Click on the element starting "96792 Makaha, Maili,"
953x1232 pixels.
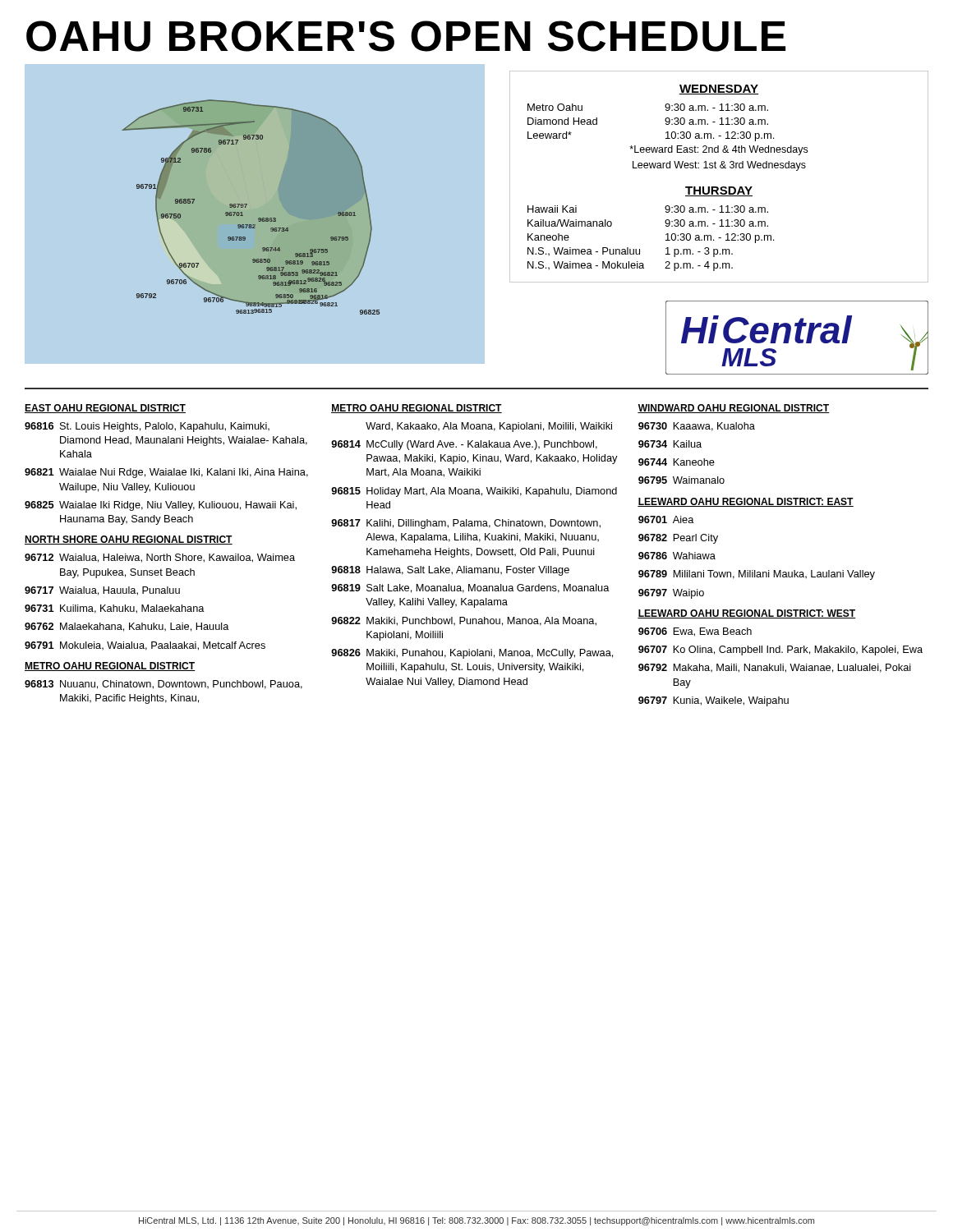pyautogui.click(x=783, y=675)
